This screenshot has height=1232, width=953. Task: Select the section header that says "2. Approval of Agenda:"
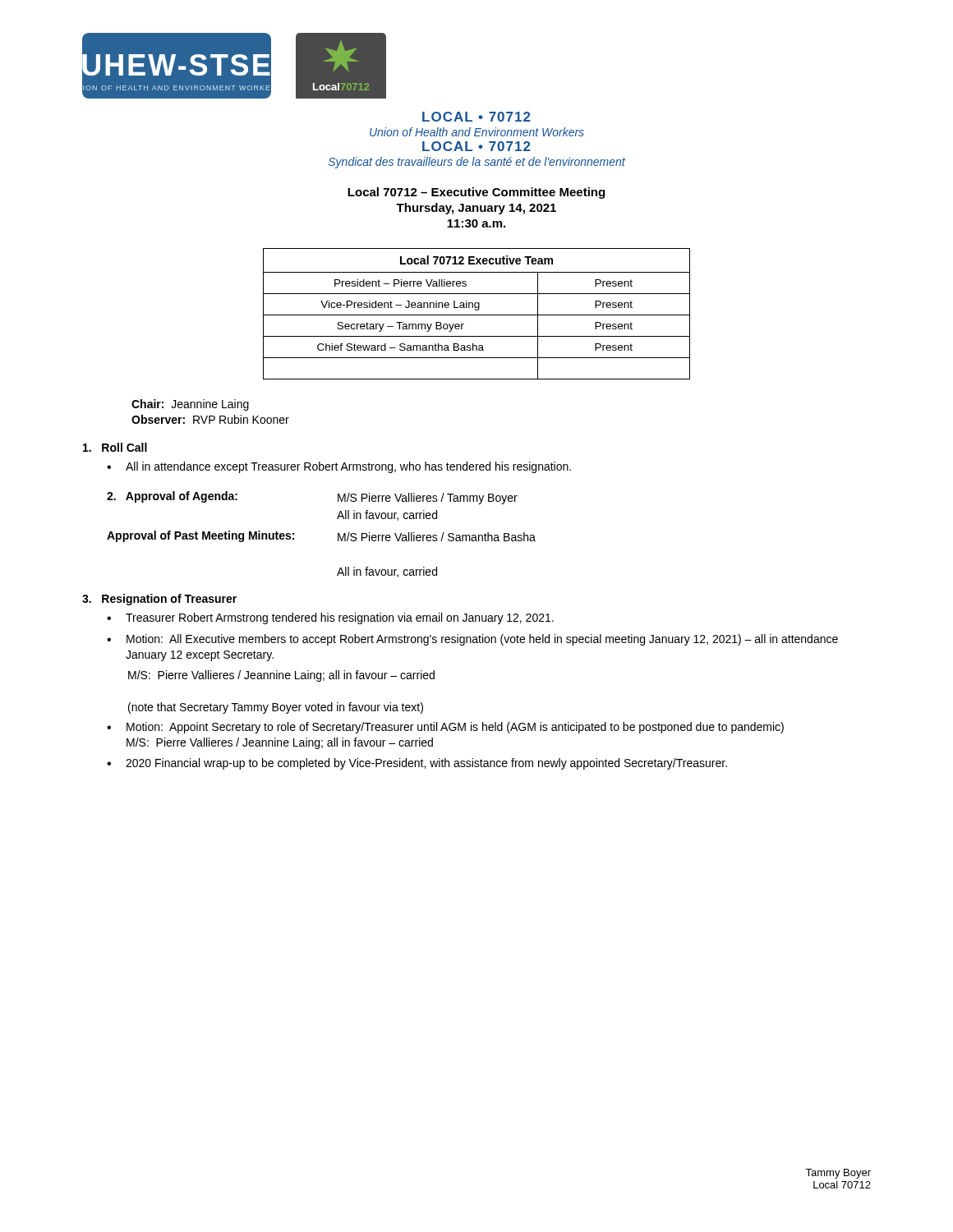tap(173, 496)
